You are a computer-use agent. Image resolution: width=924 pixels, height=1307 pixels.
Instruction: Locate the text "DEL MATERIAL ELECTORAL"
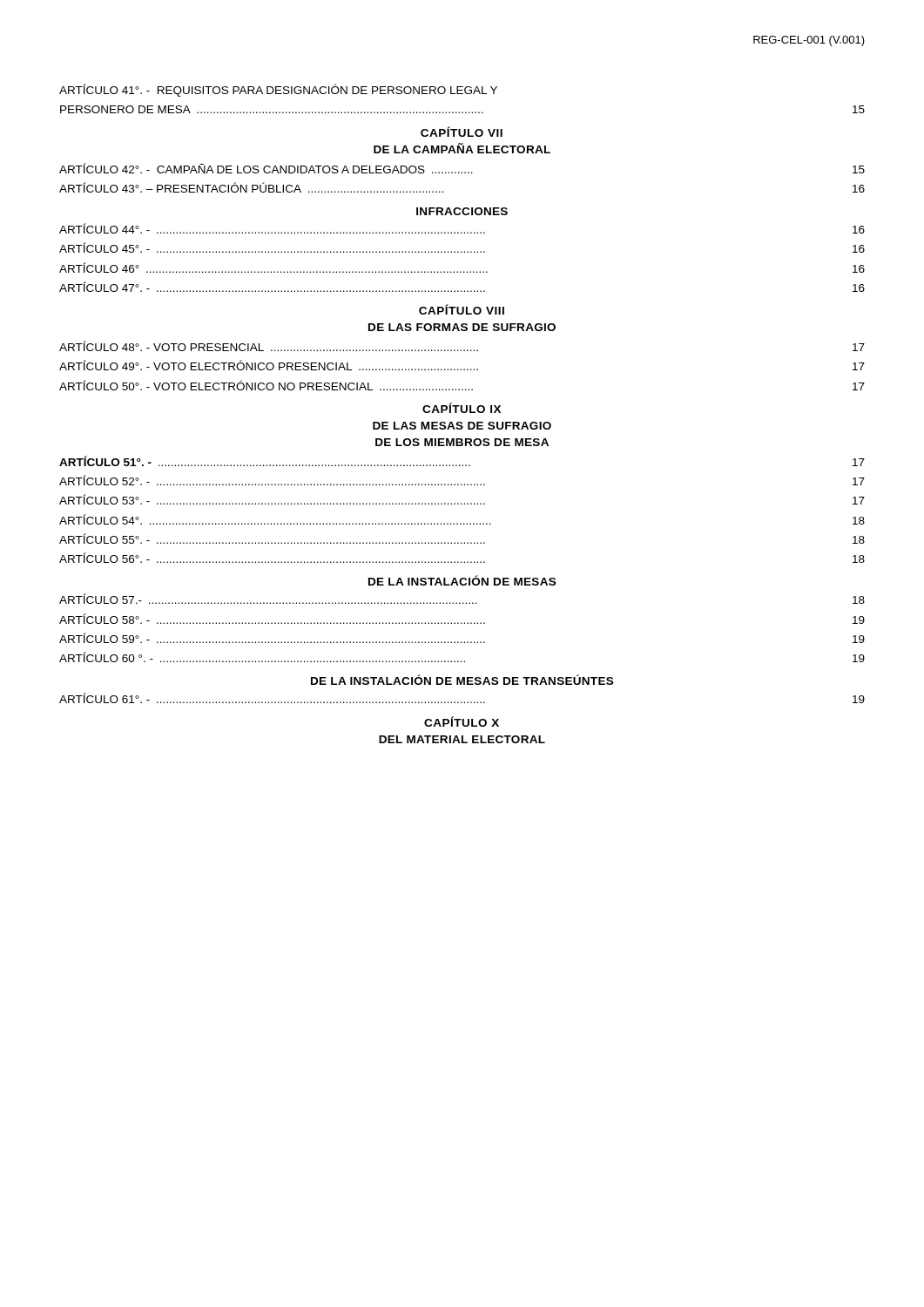tap(462, 739)
